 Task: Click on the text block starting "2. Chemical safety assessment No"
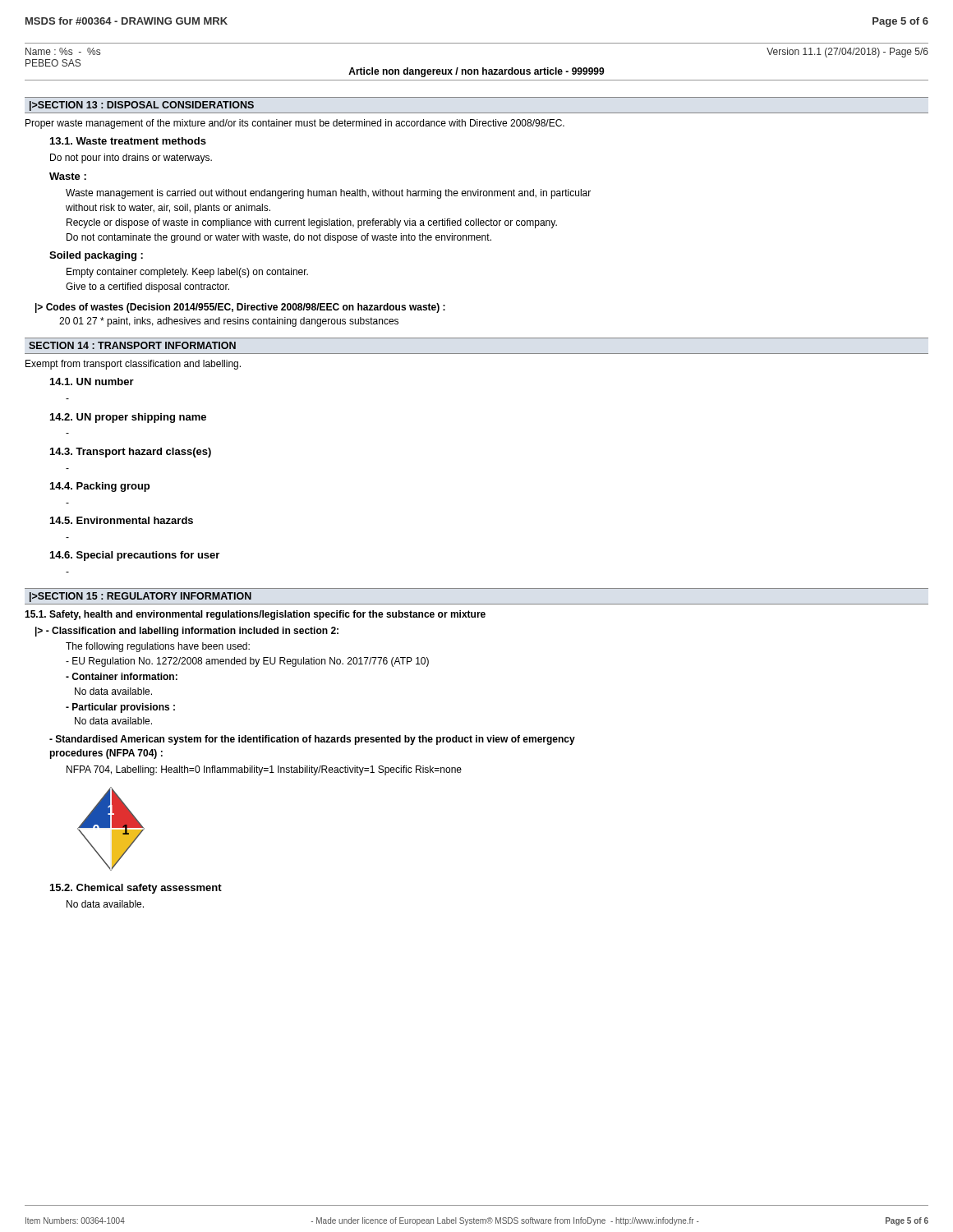tap(136, 889)
